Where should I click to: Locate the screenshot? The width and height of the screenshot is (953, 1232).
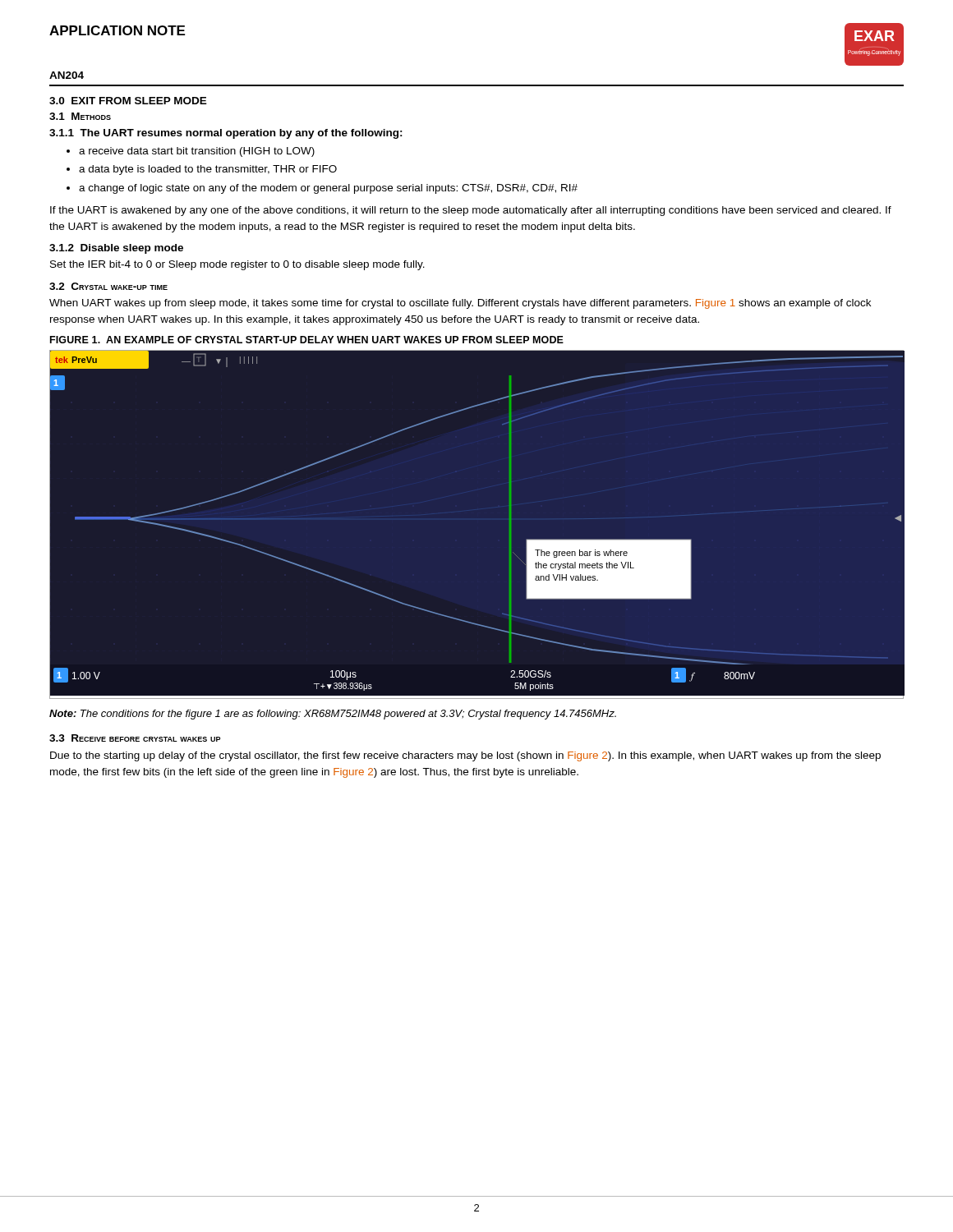pos(476,524)
